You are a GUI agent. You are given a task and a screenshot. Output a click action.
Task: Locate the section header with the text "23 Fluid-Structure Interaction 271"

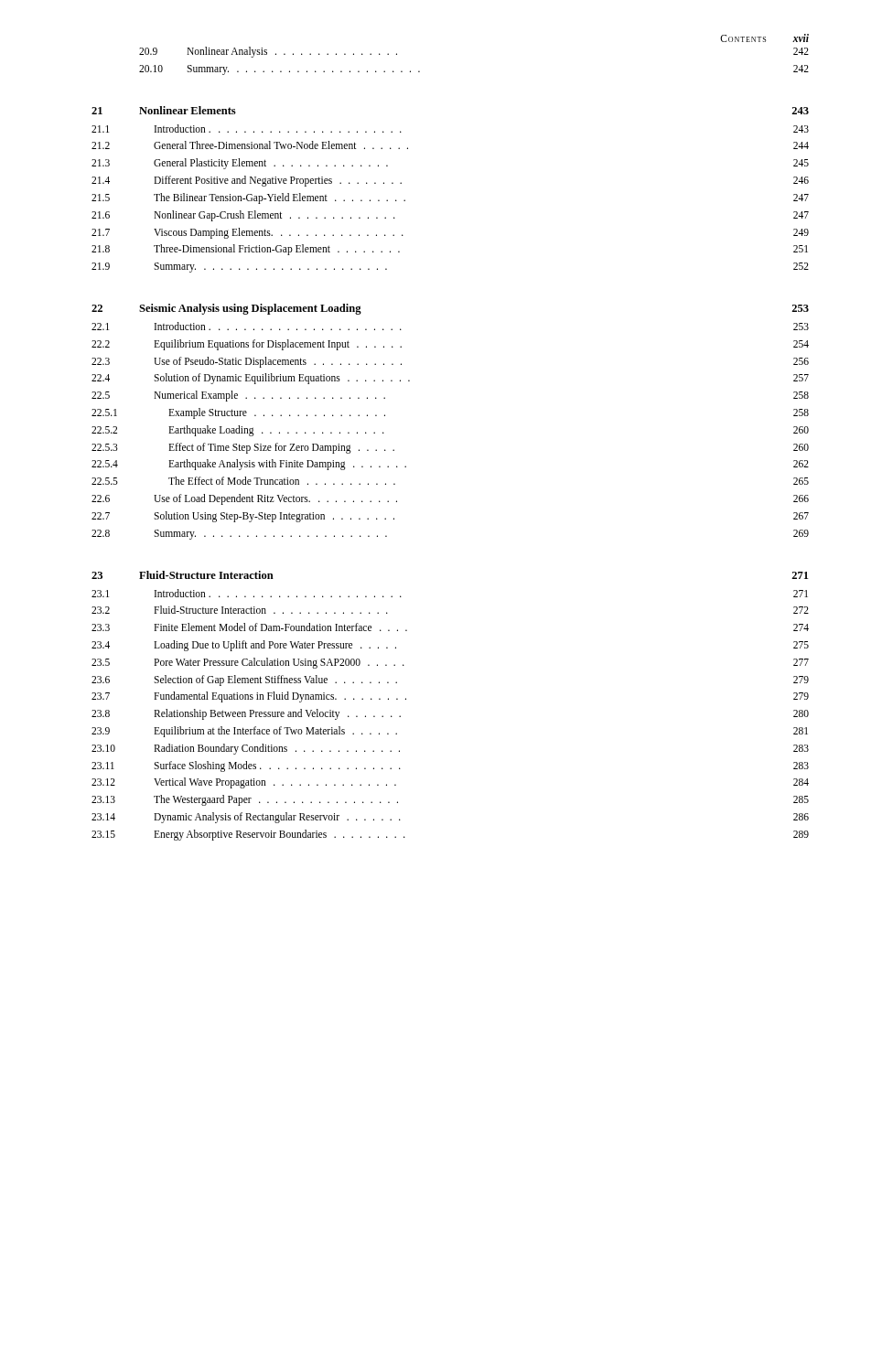pyautogui.click(x=97, y=574)
